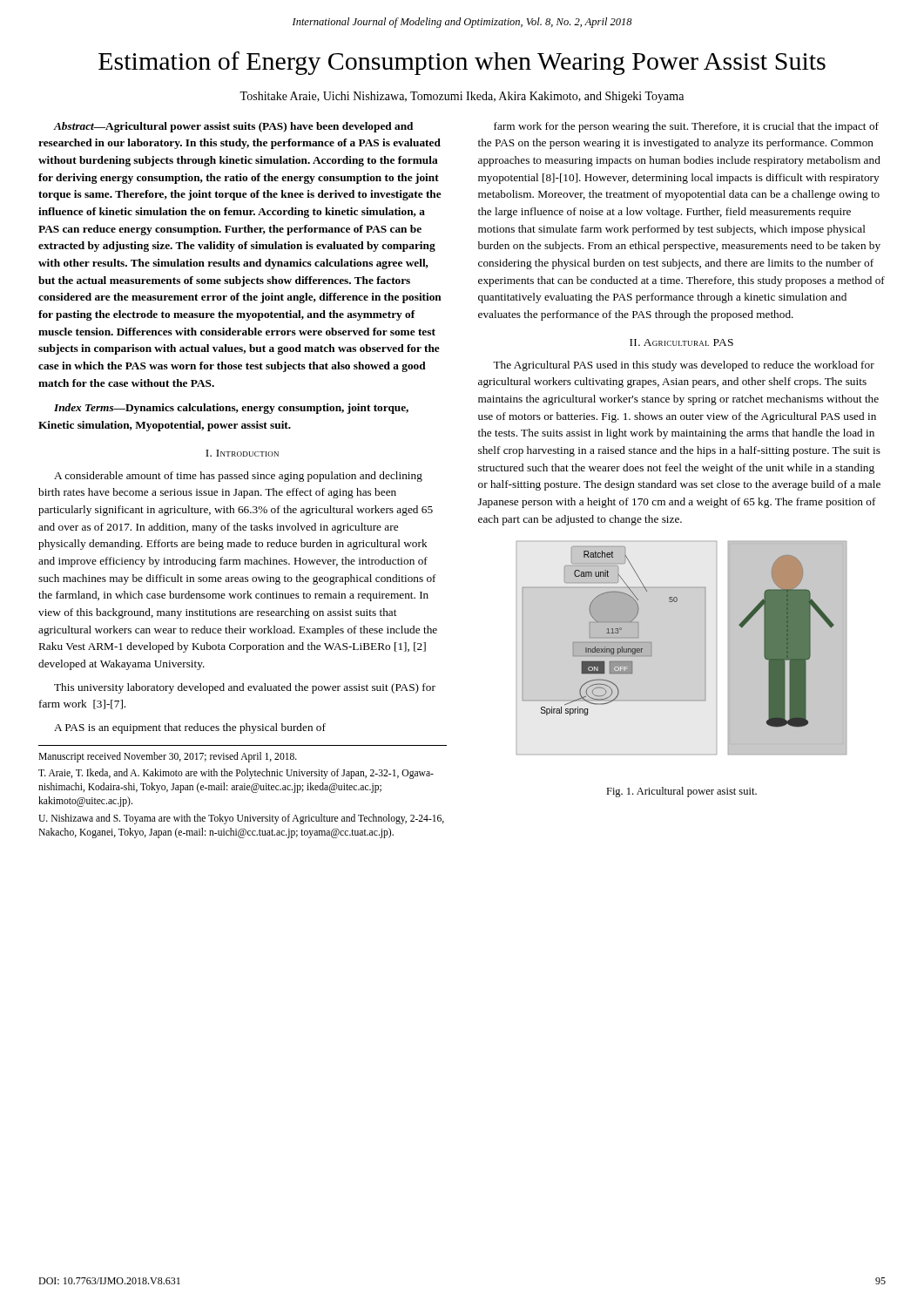Point to the block beginning "The Agricultural PAS used in this study"
The image size is (924, 1307).
click(682, 442)
